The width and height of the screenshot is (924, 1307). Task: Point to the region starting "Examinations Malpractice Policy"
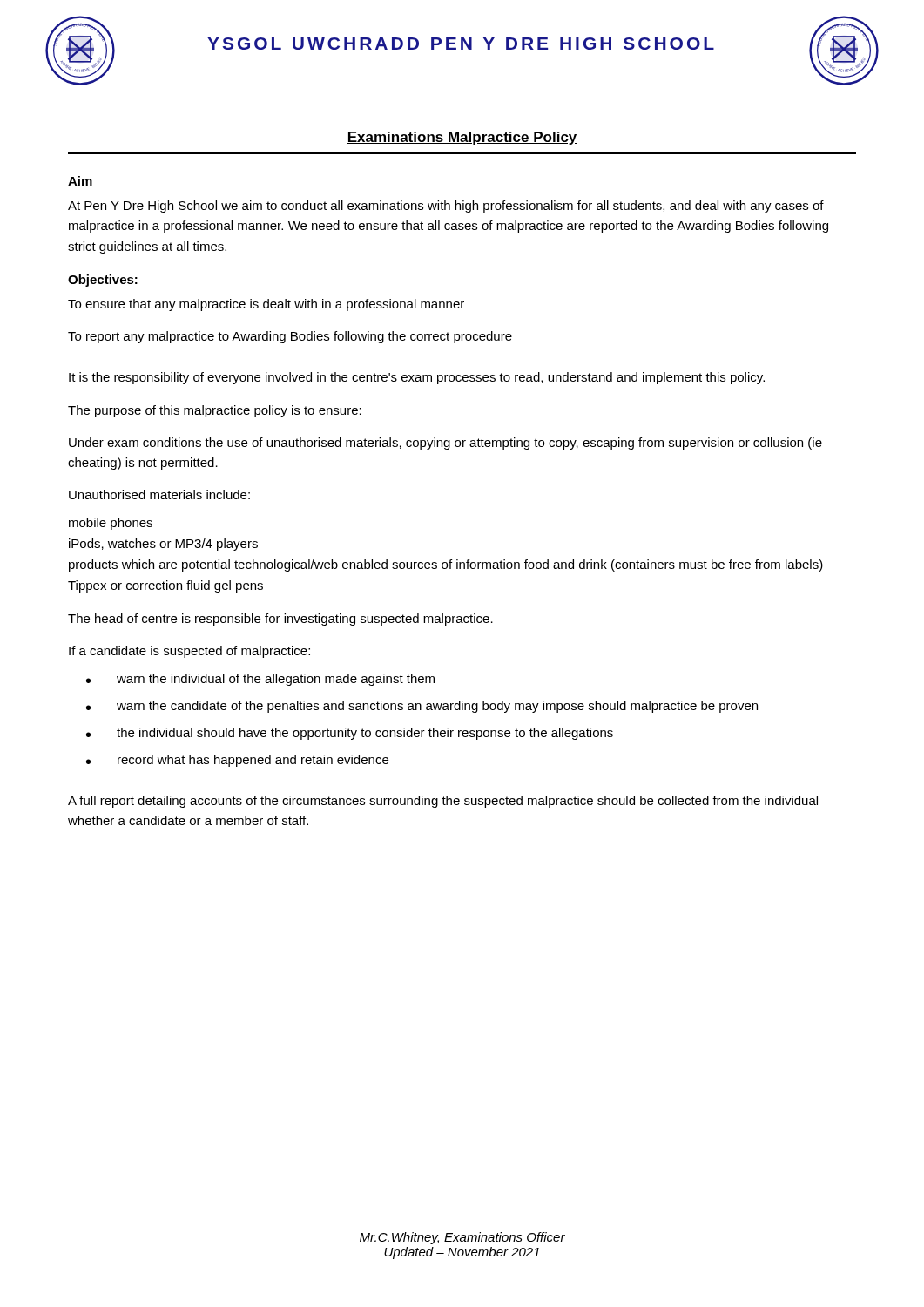462,137
